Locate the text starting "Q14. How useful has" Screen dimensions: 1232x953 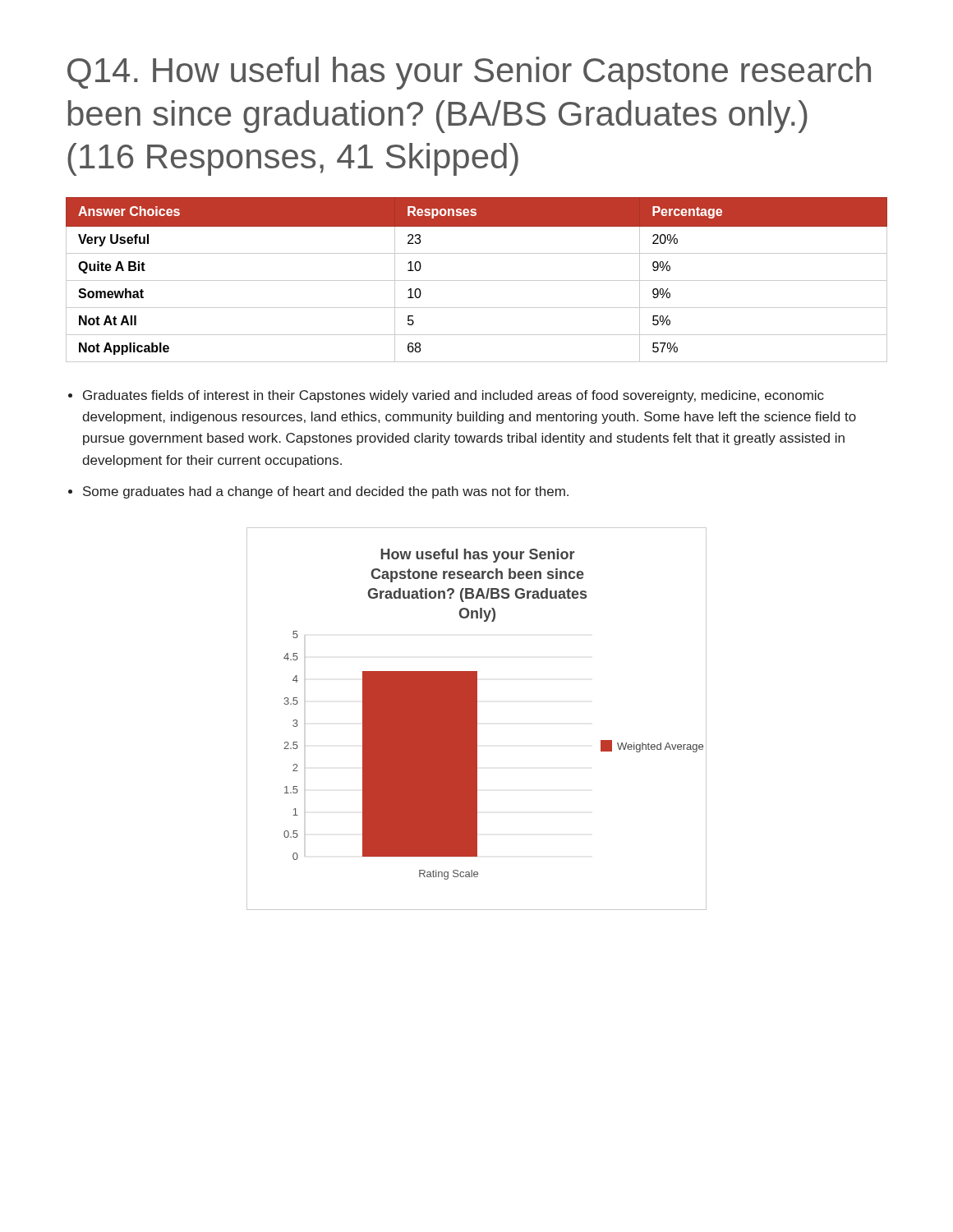click(x=476, y=114)
